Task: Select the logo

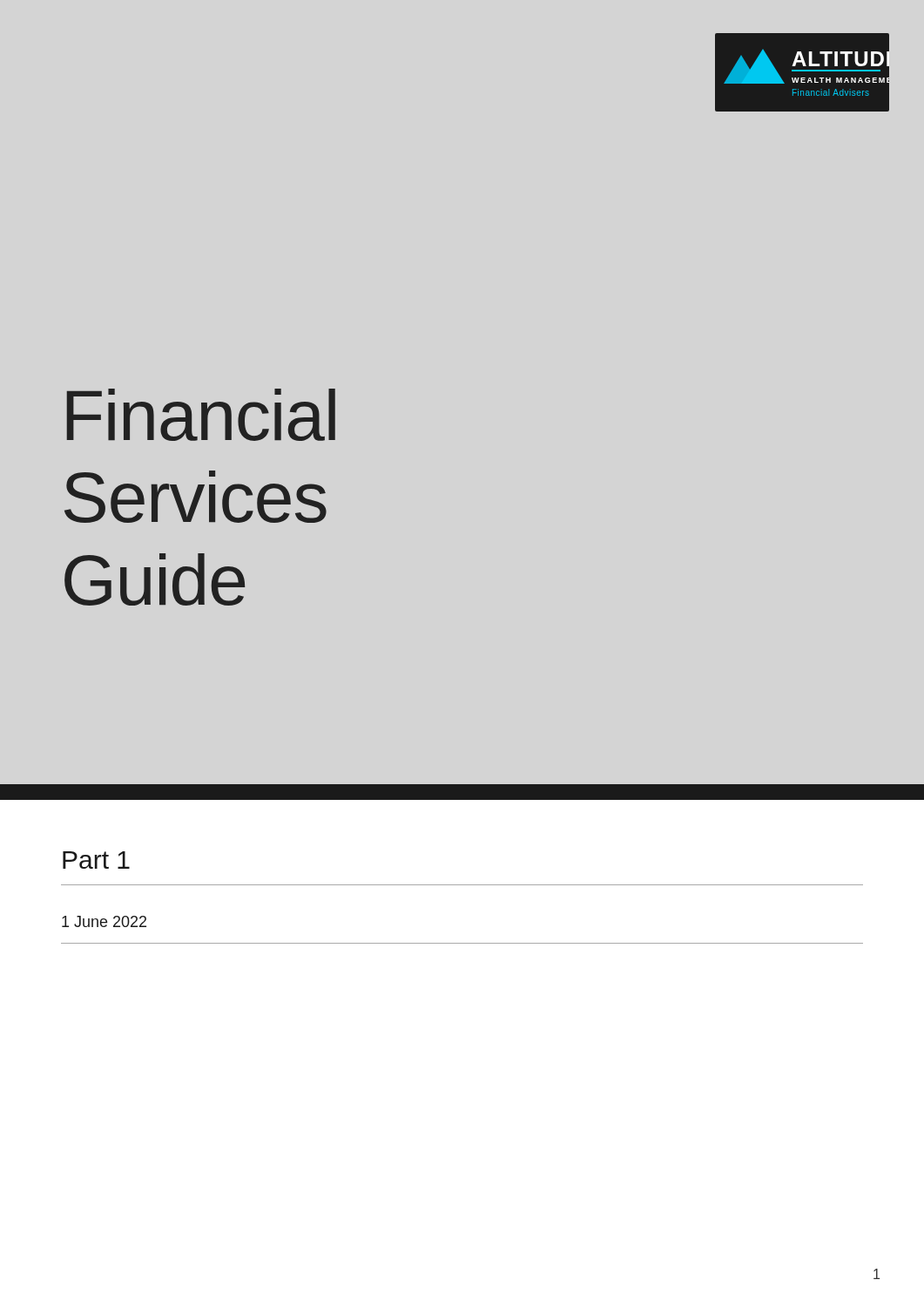Action: (x=802, y=72)
